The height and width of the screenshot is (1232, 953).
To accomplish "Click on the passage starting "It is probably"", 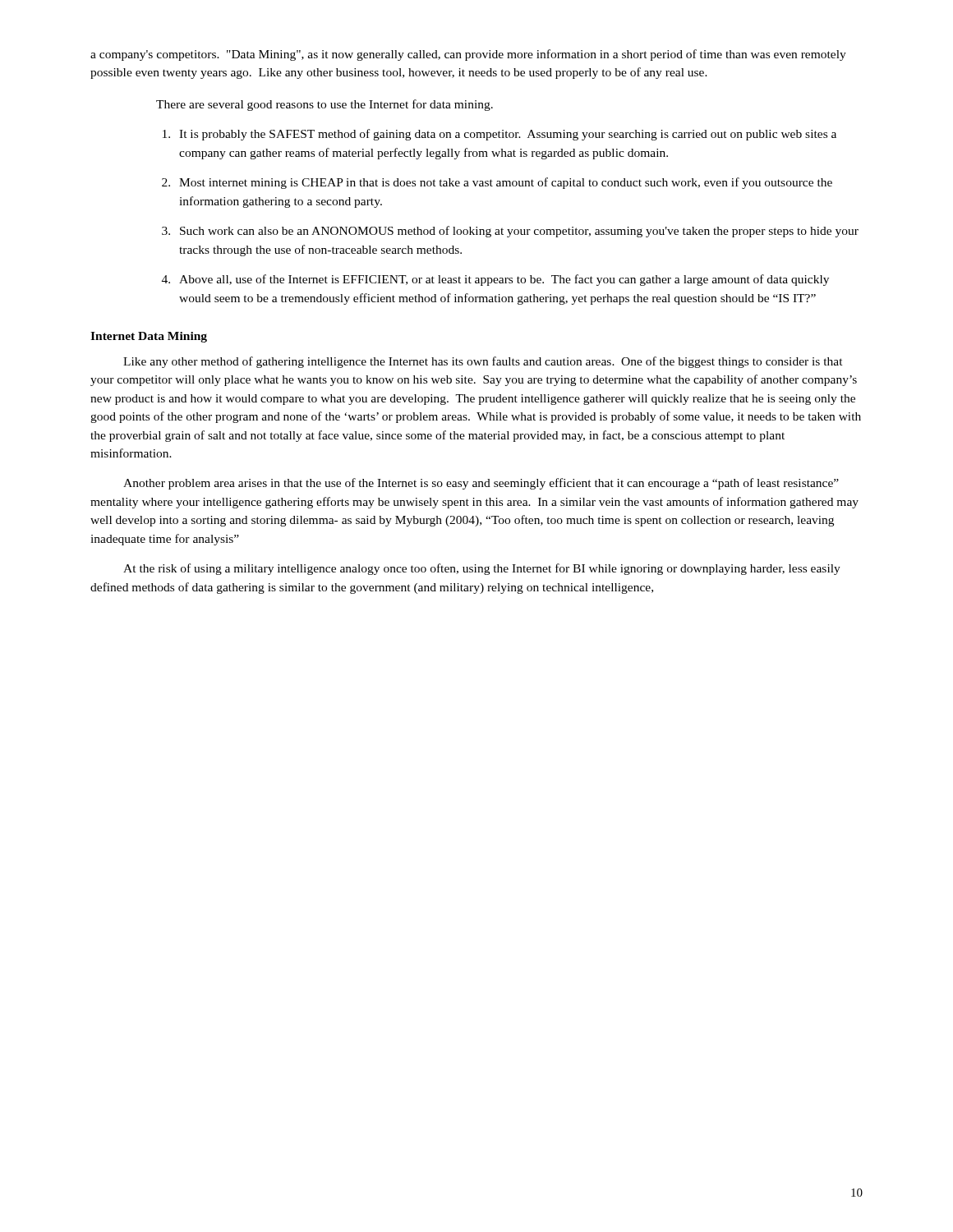I will point(501,144).
